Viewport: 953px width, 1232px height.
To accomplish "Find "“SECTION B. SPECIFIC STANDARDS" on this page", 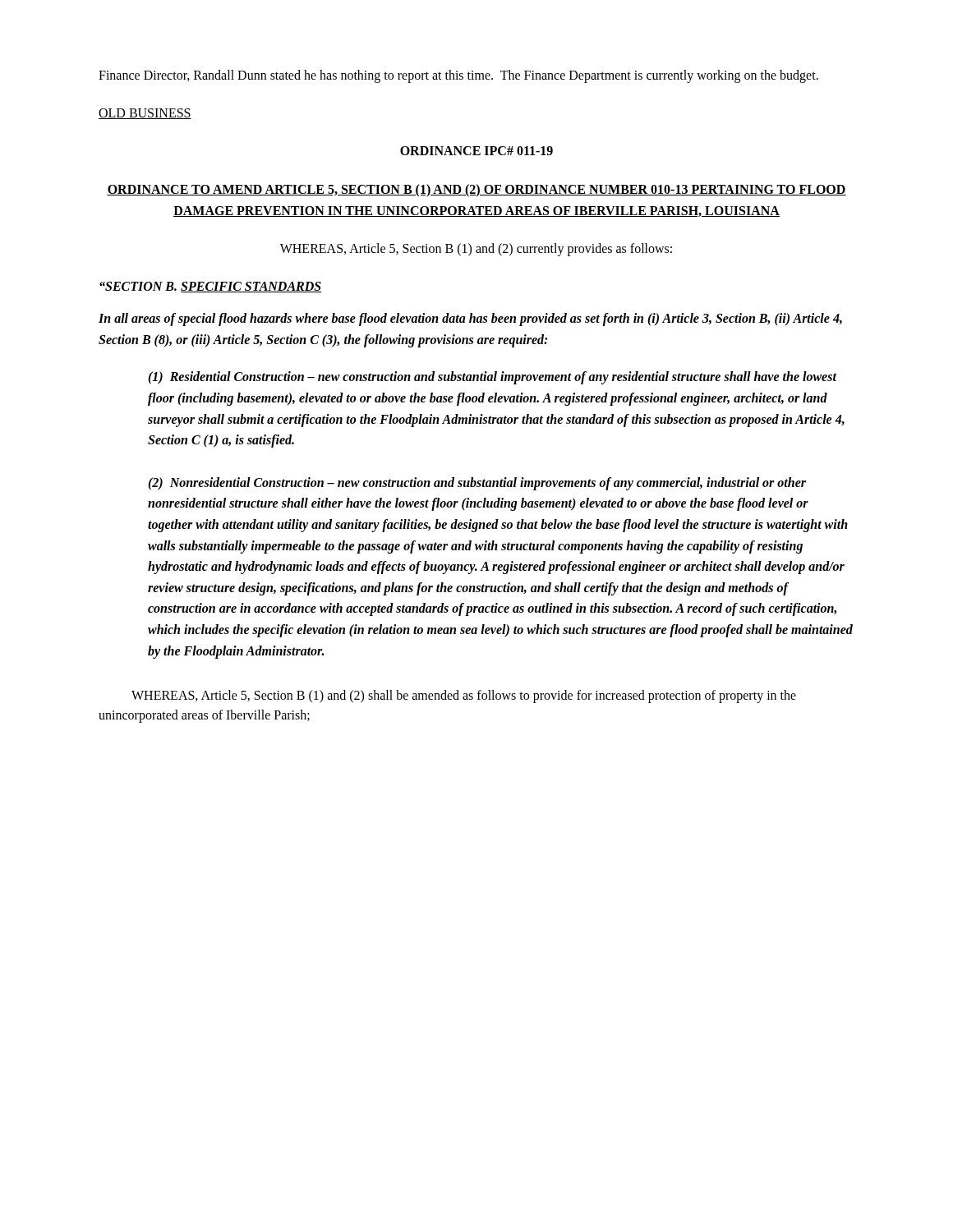I will pos(210,286).
